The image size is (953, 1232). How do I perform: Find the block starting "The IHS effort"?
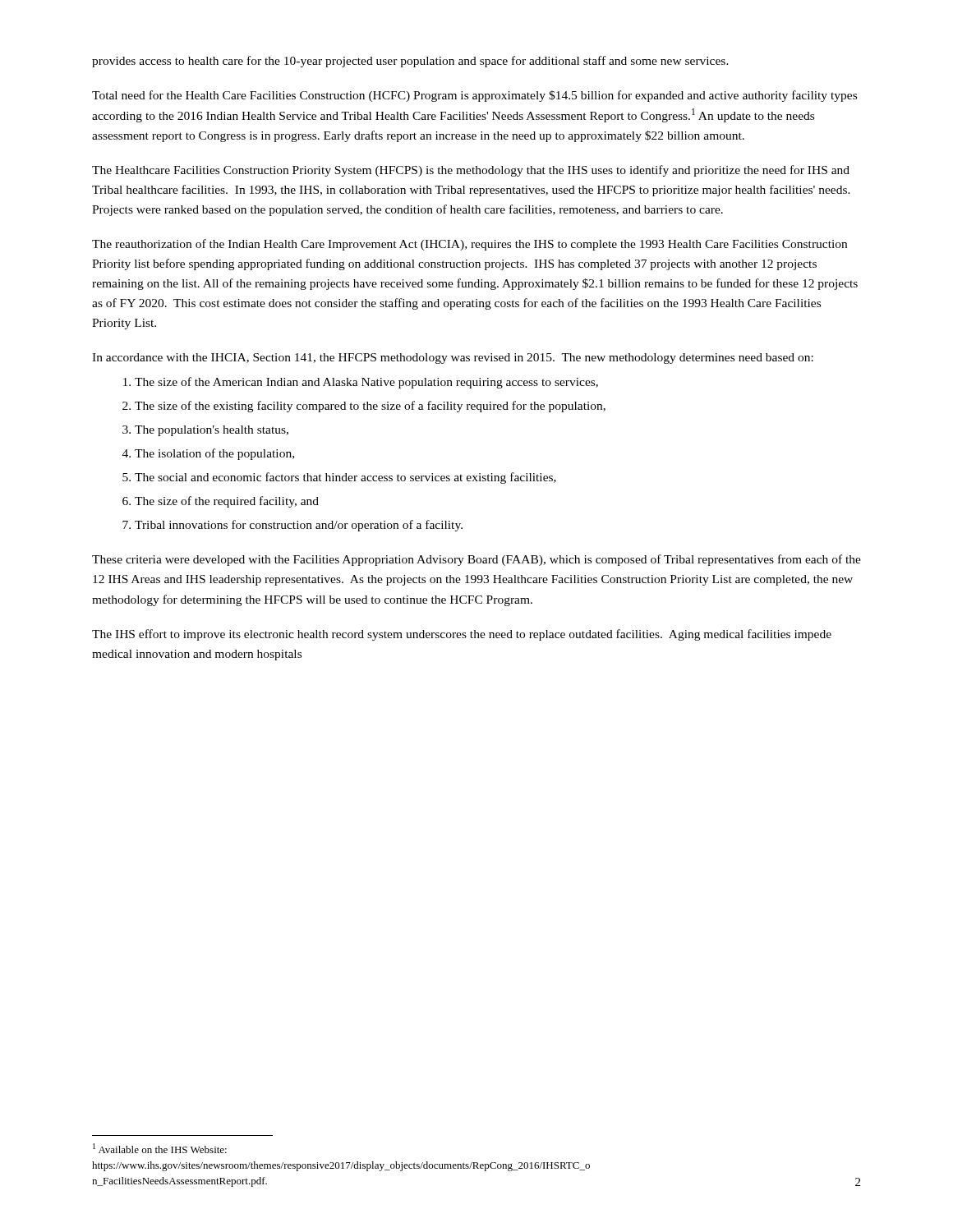pyautogui.click(x=462, y=643)
